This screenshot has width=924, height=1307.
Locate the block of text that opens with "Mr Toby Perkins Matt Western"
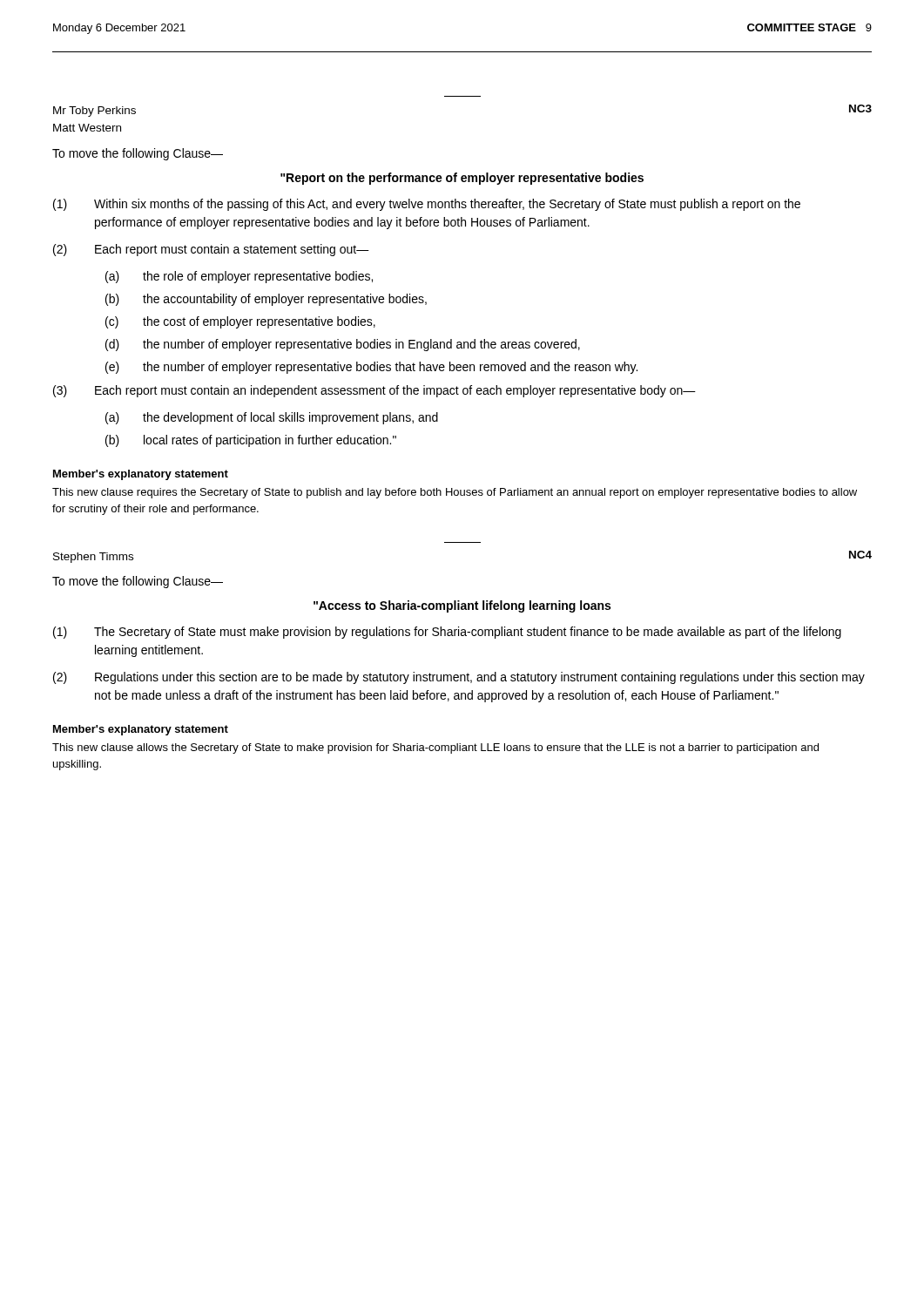pyautogui.click(x=88, y=110)
